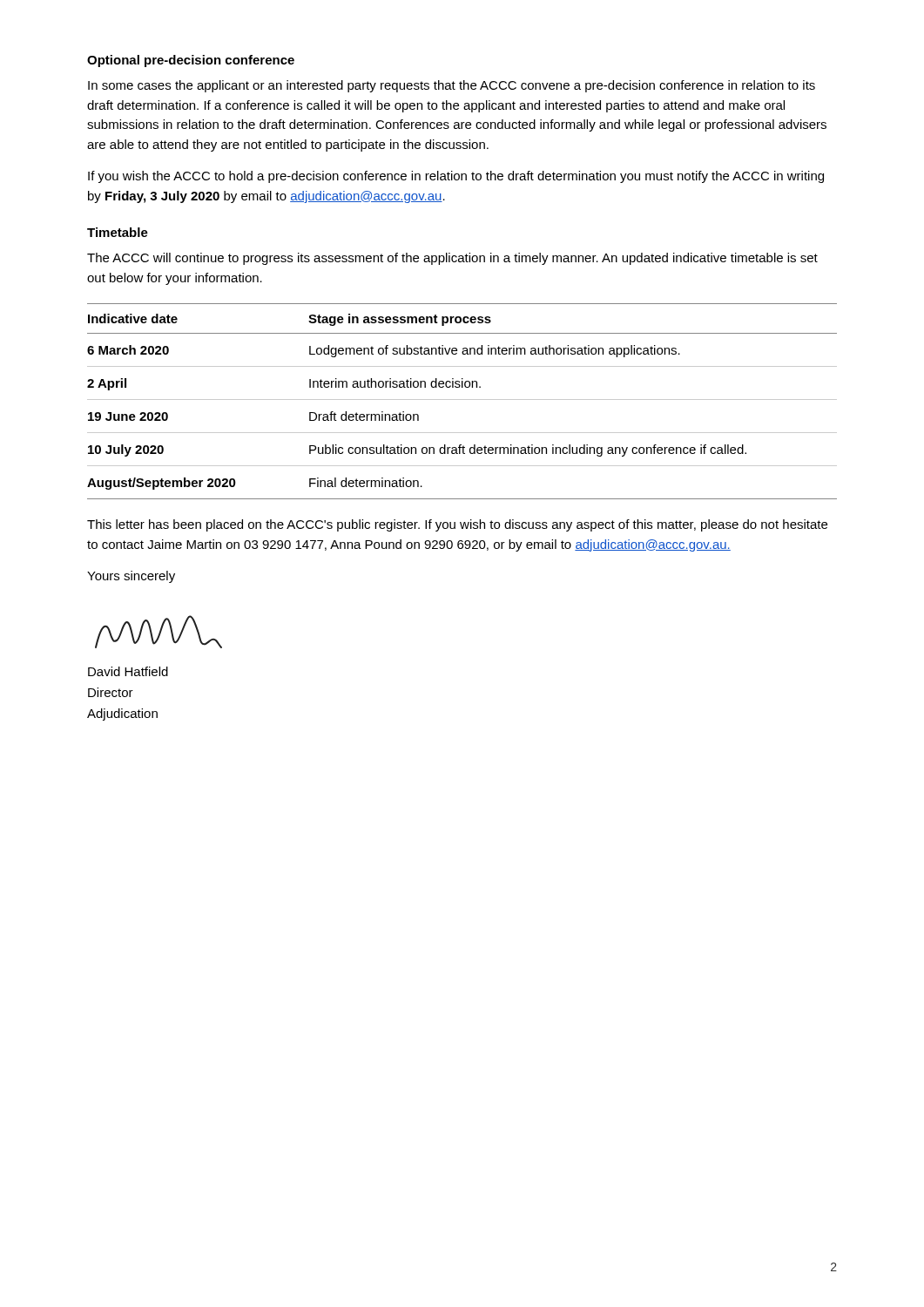Point to the text block starting "This letter has been placed on the"
The height and width of the screenshot is (1307, 924).
458,534
